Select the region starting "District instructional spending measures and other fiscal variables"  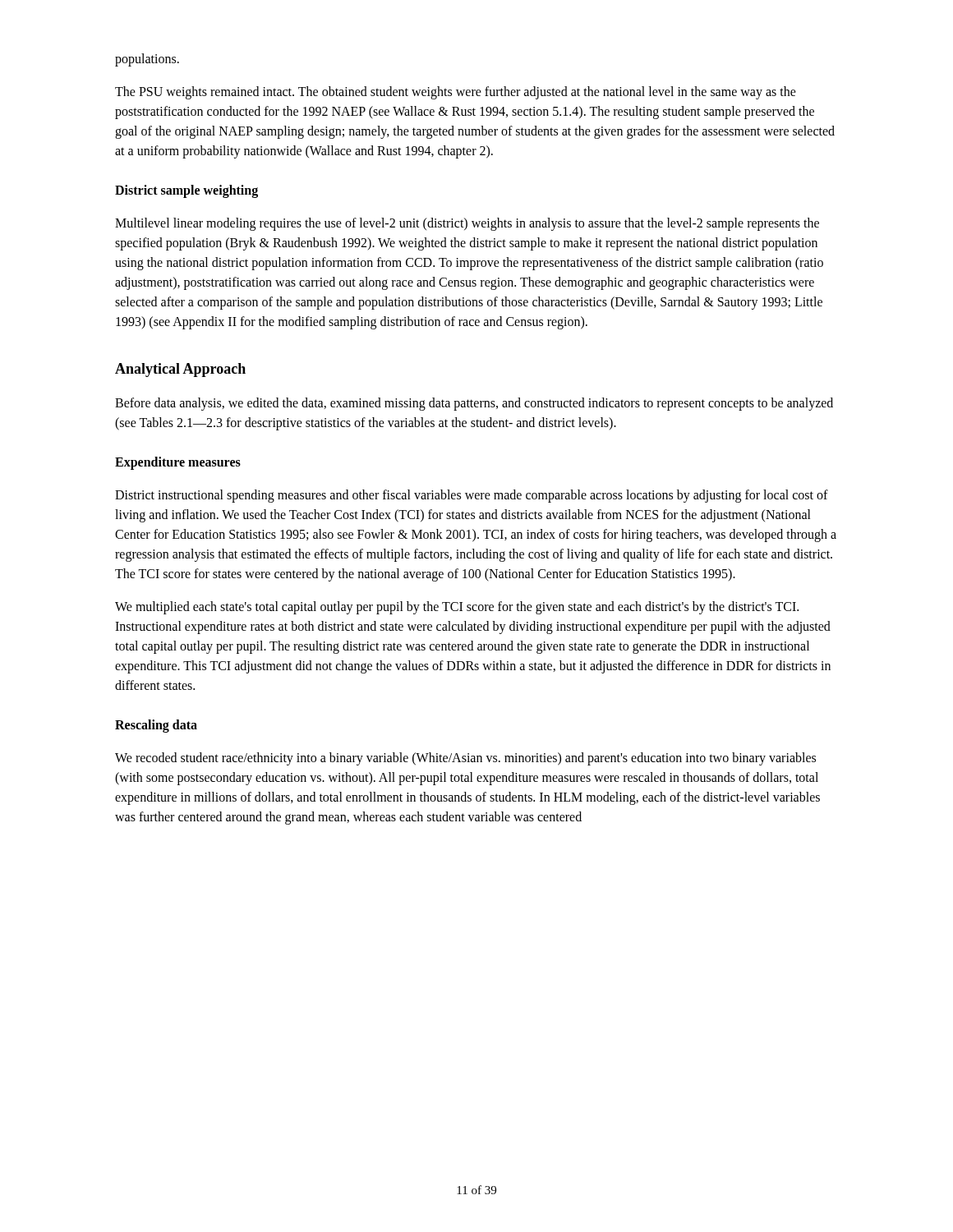tap(476, 535)
